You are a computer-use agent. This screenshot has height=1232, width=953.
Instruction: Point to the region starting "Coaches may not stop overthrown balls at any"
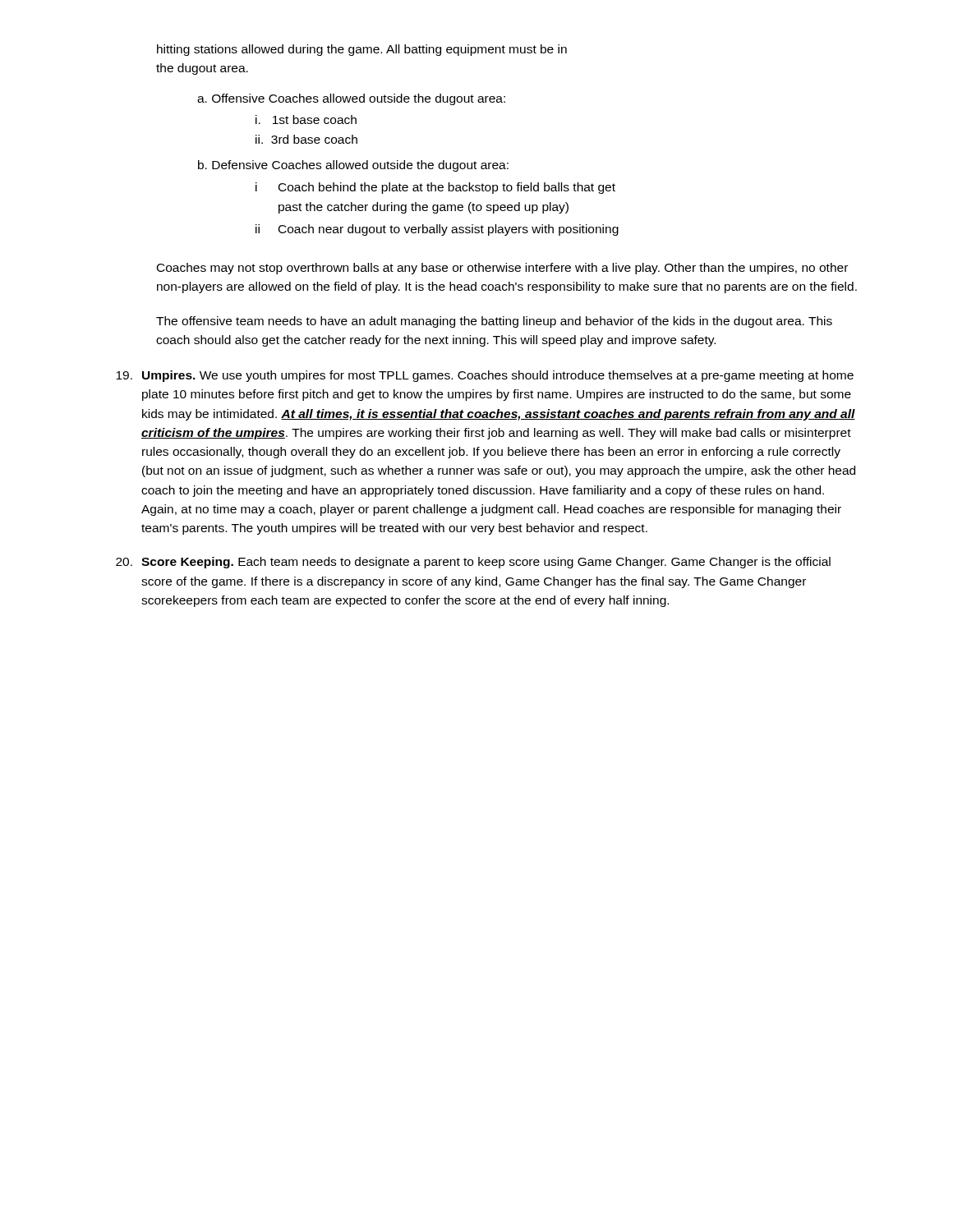point(507,277)
